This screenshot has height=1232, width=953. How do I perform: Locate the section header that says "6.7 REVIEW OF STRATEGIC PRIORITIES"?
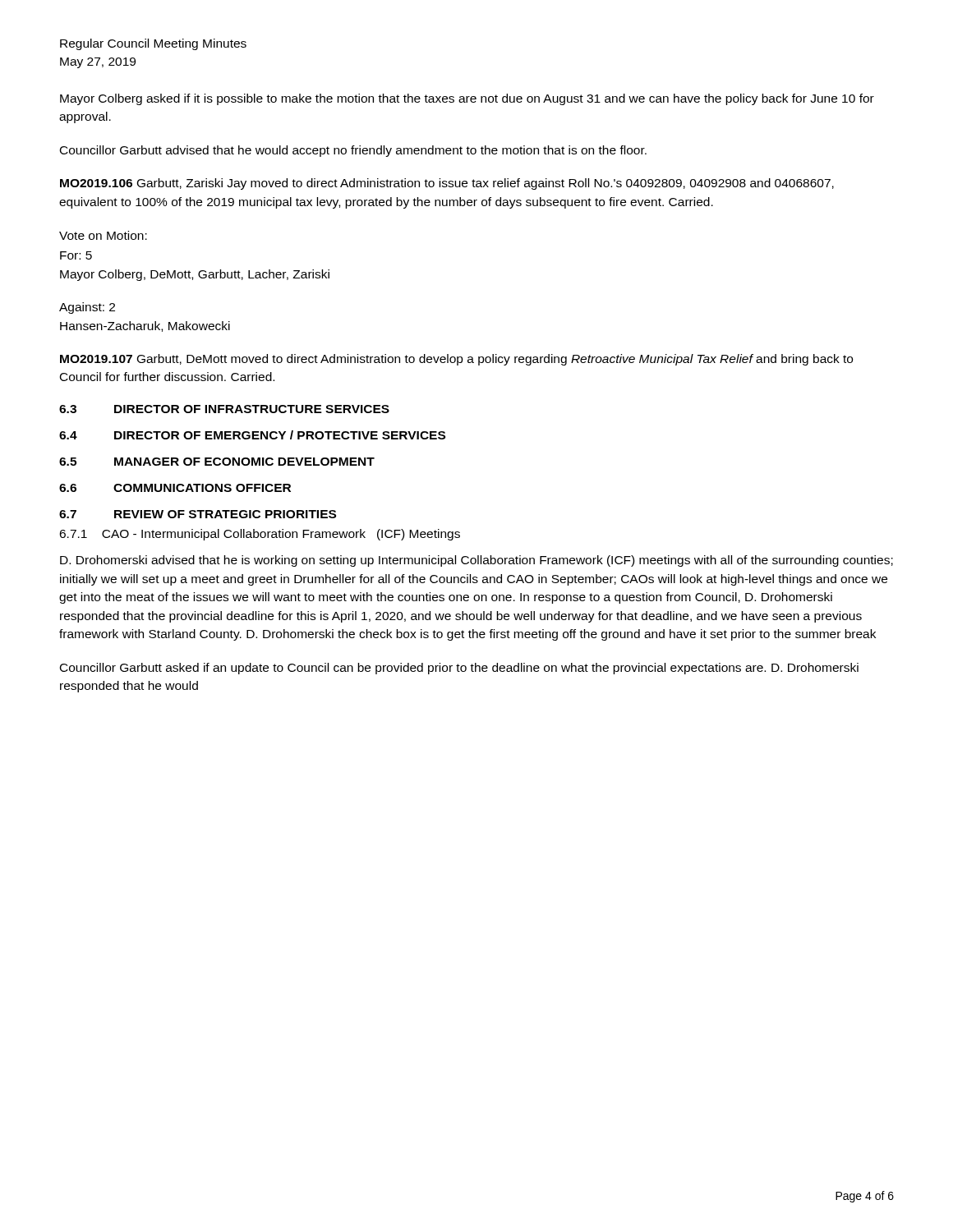(x=198, y=514)
